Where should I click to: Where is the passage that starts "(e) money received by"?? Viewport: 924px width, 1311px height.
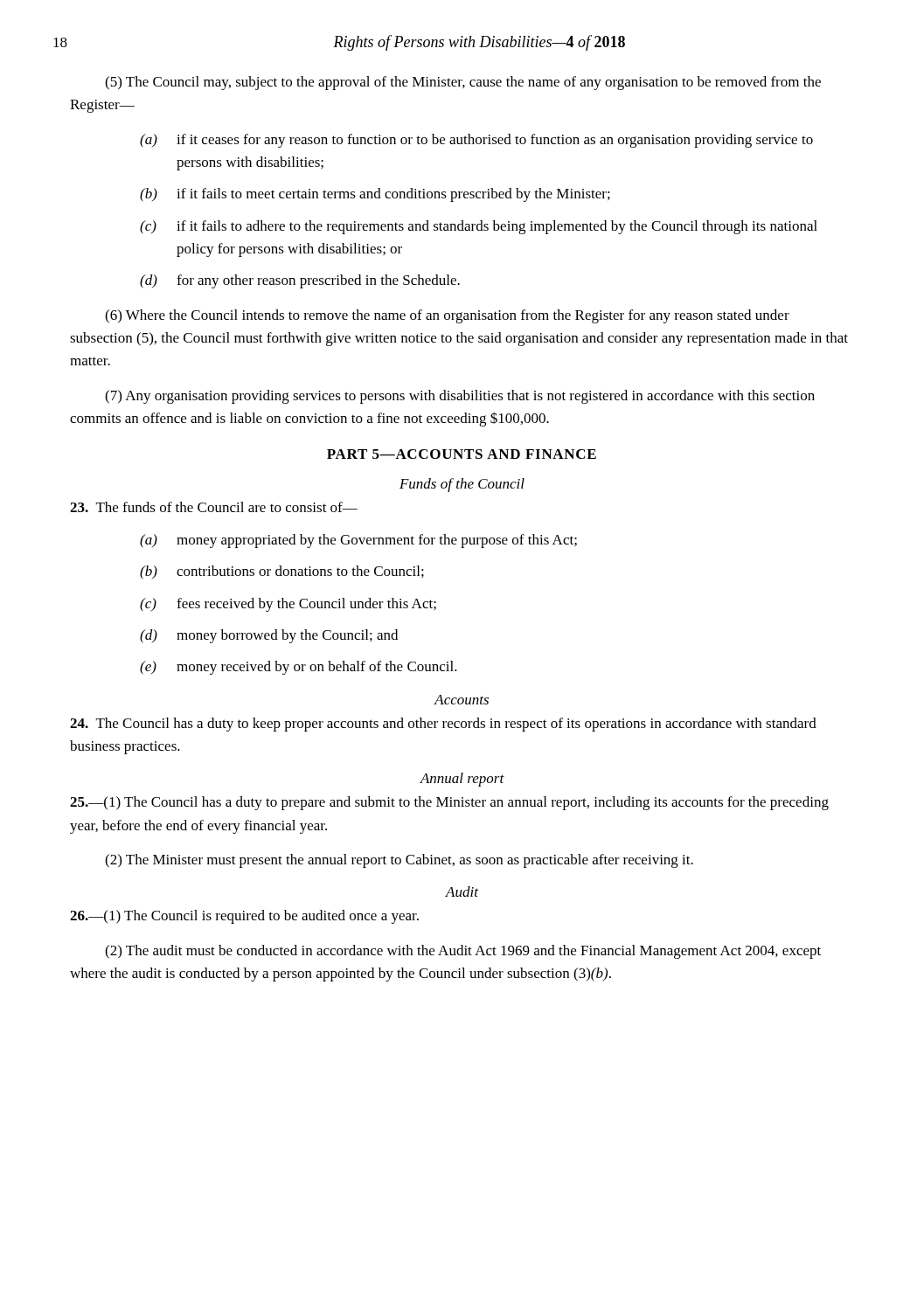point(299,668)
